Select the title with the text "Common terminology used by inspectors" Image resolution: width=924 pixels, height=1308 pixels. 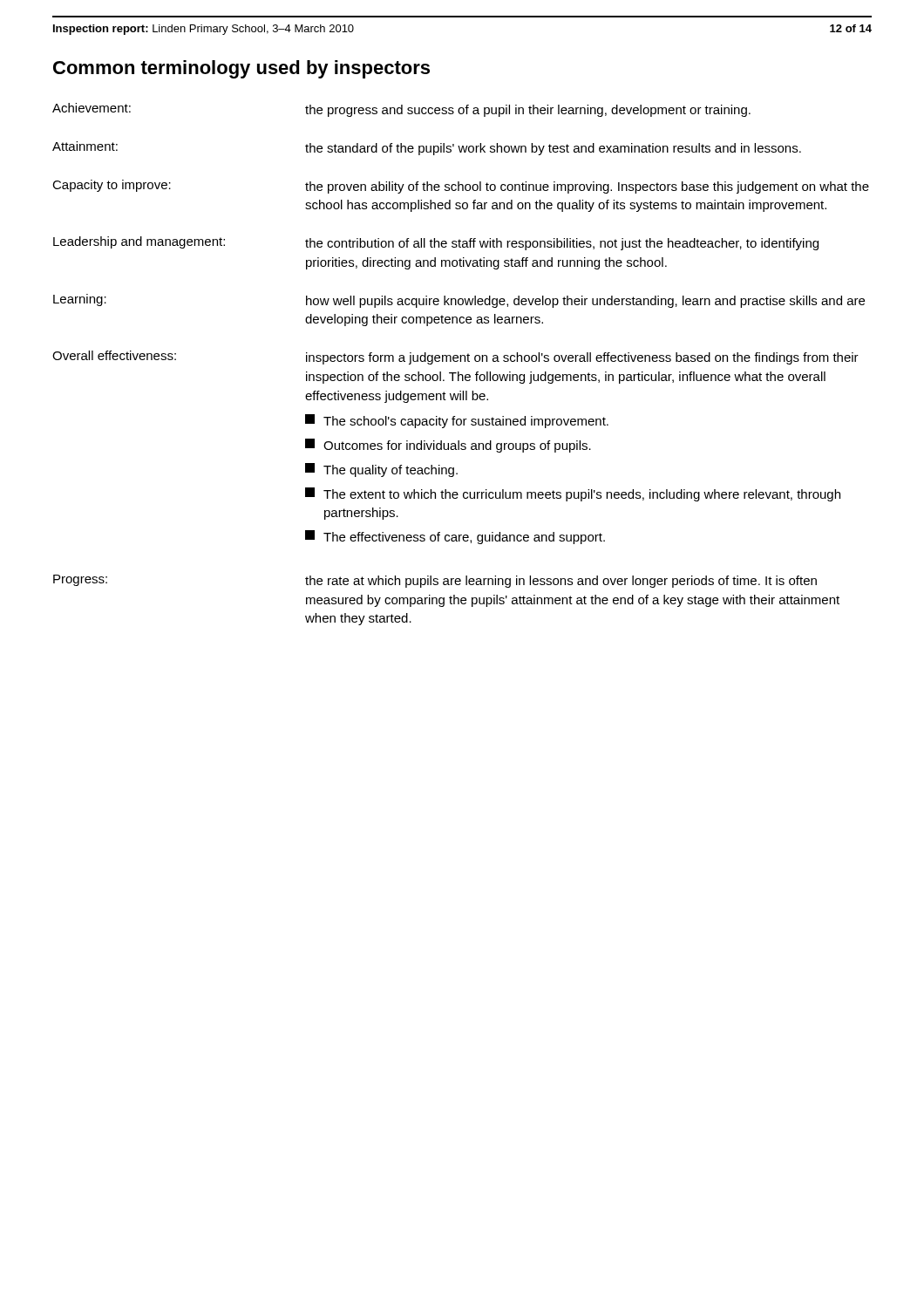(x=241, y=68)
